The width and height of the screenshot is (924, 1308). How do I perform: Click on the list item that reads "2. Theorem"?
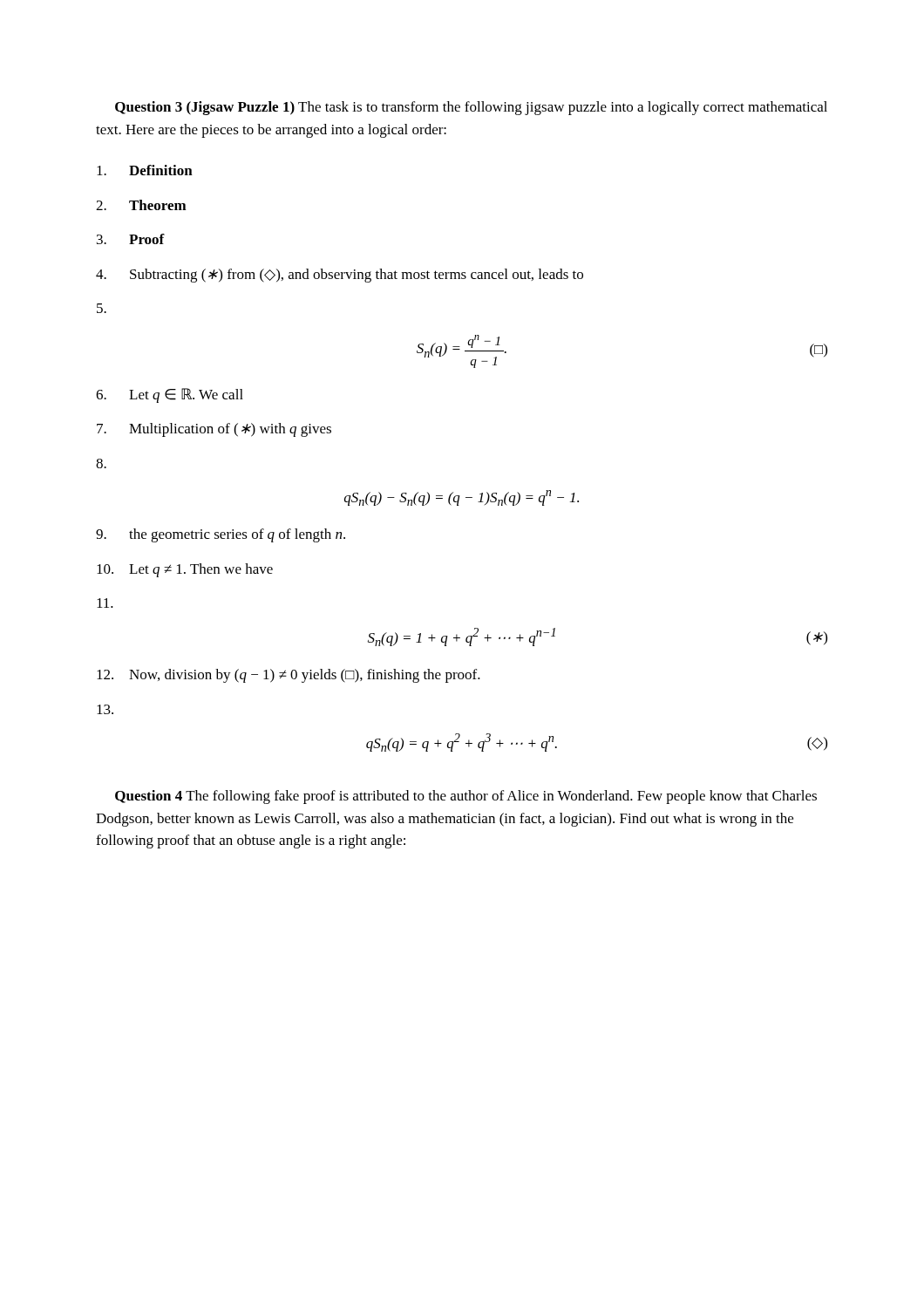pos(141,205)
